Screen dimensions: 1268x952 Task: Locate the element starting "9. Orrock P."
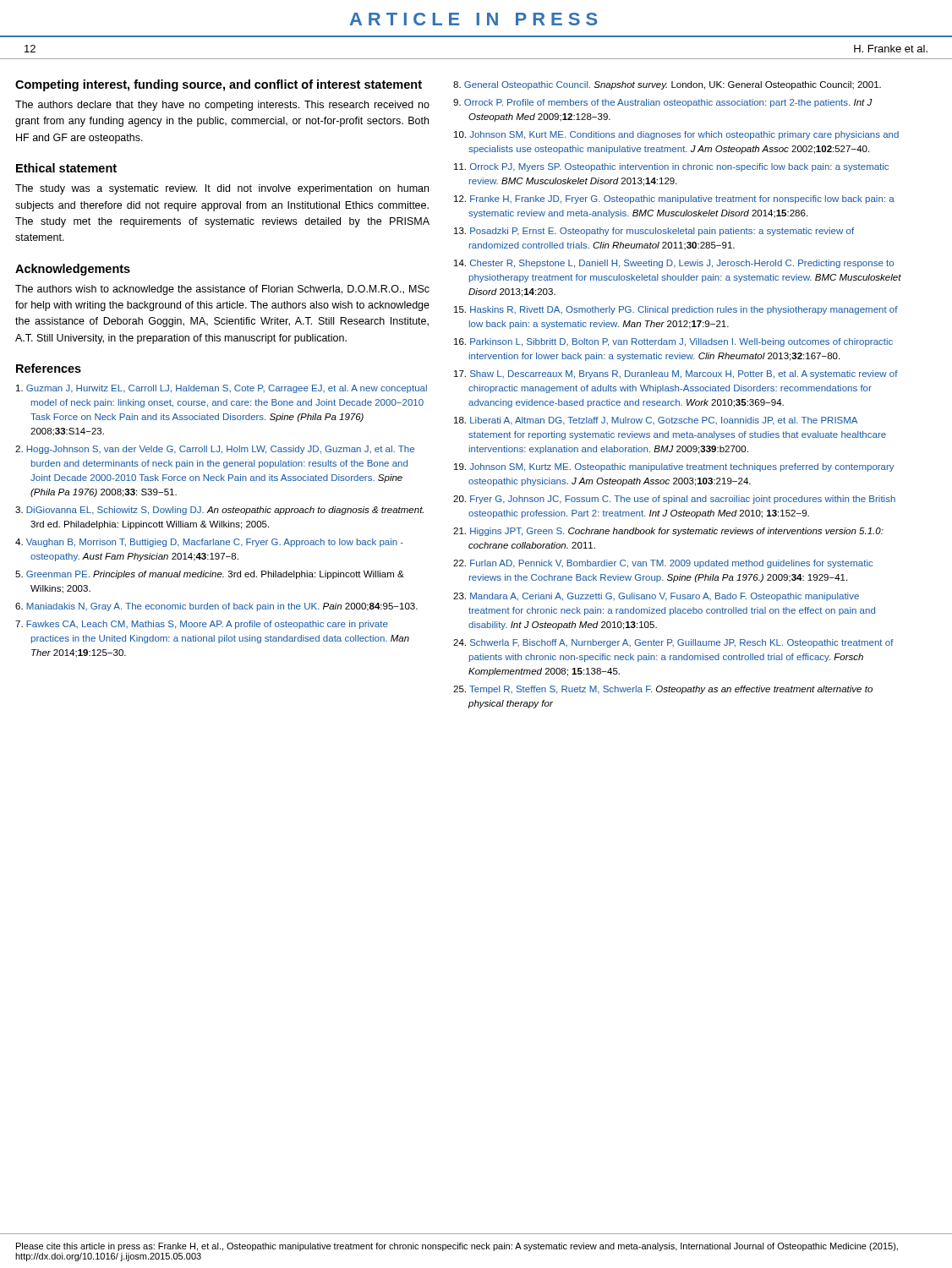point(662,109)
